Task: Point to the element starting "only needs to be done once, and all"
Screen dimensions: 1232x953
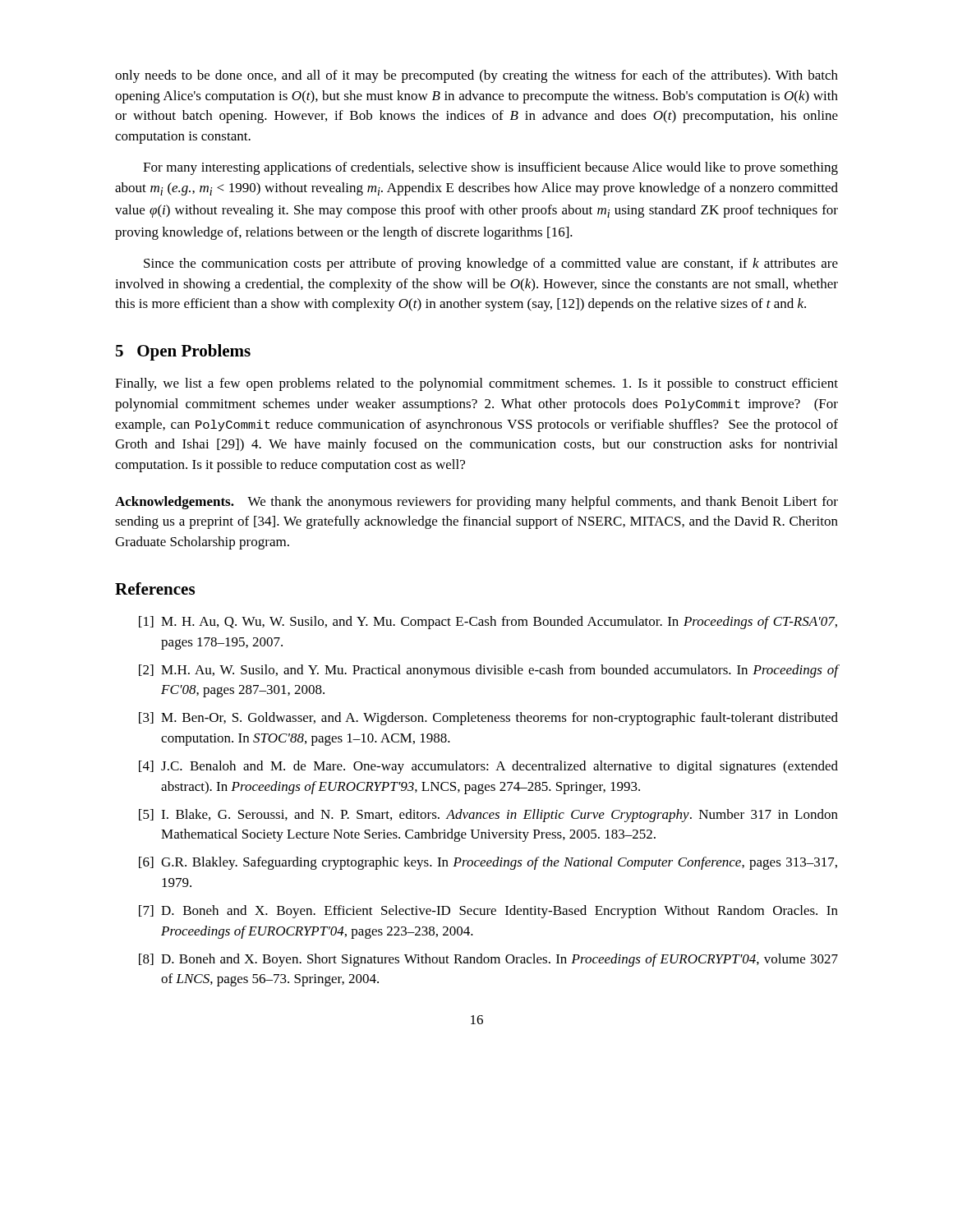Action: click(x=476, y=106)
